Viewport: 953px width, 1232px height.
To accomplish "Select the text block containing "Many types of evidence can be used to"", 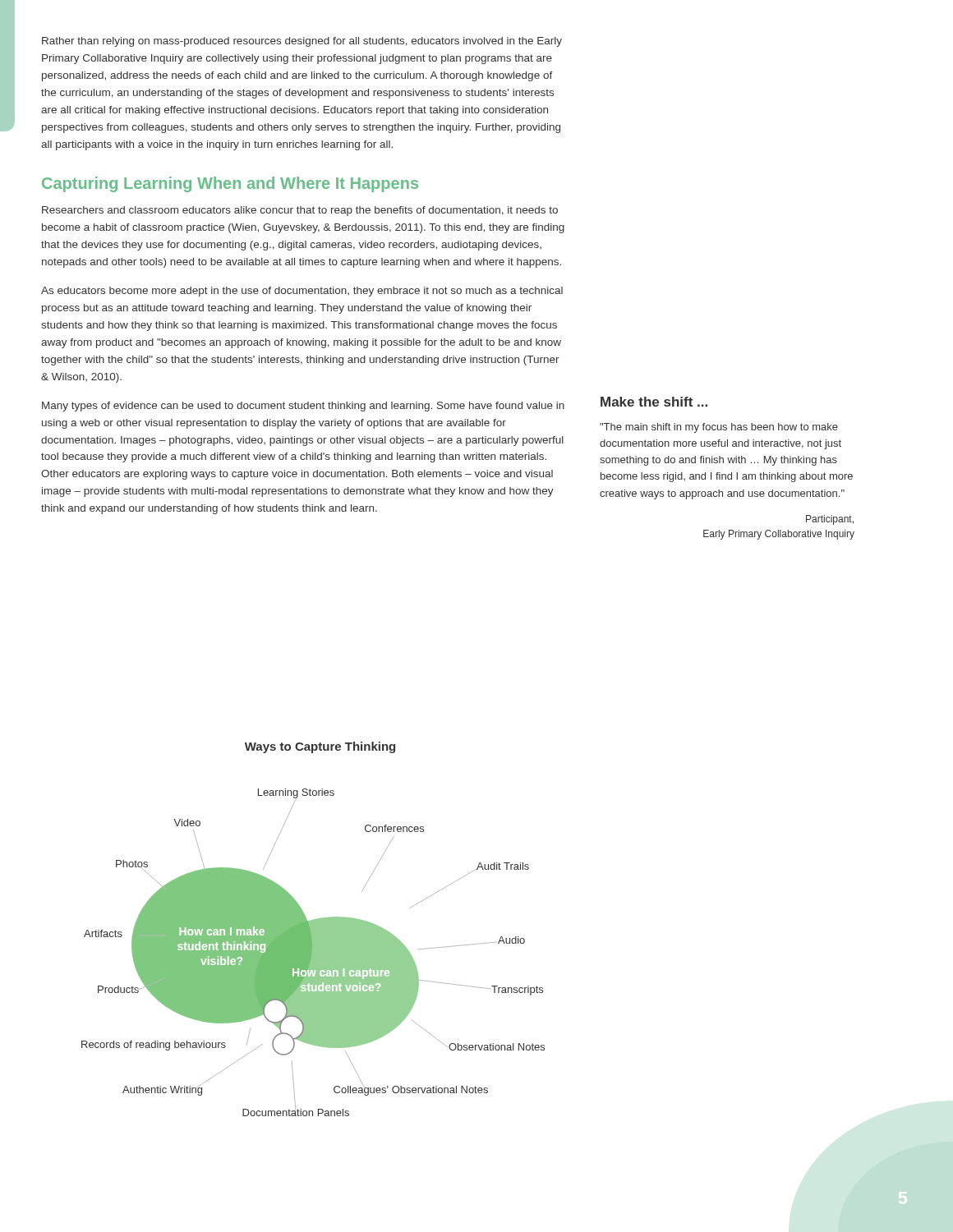I will (303, 457).
